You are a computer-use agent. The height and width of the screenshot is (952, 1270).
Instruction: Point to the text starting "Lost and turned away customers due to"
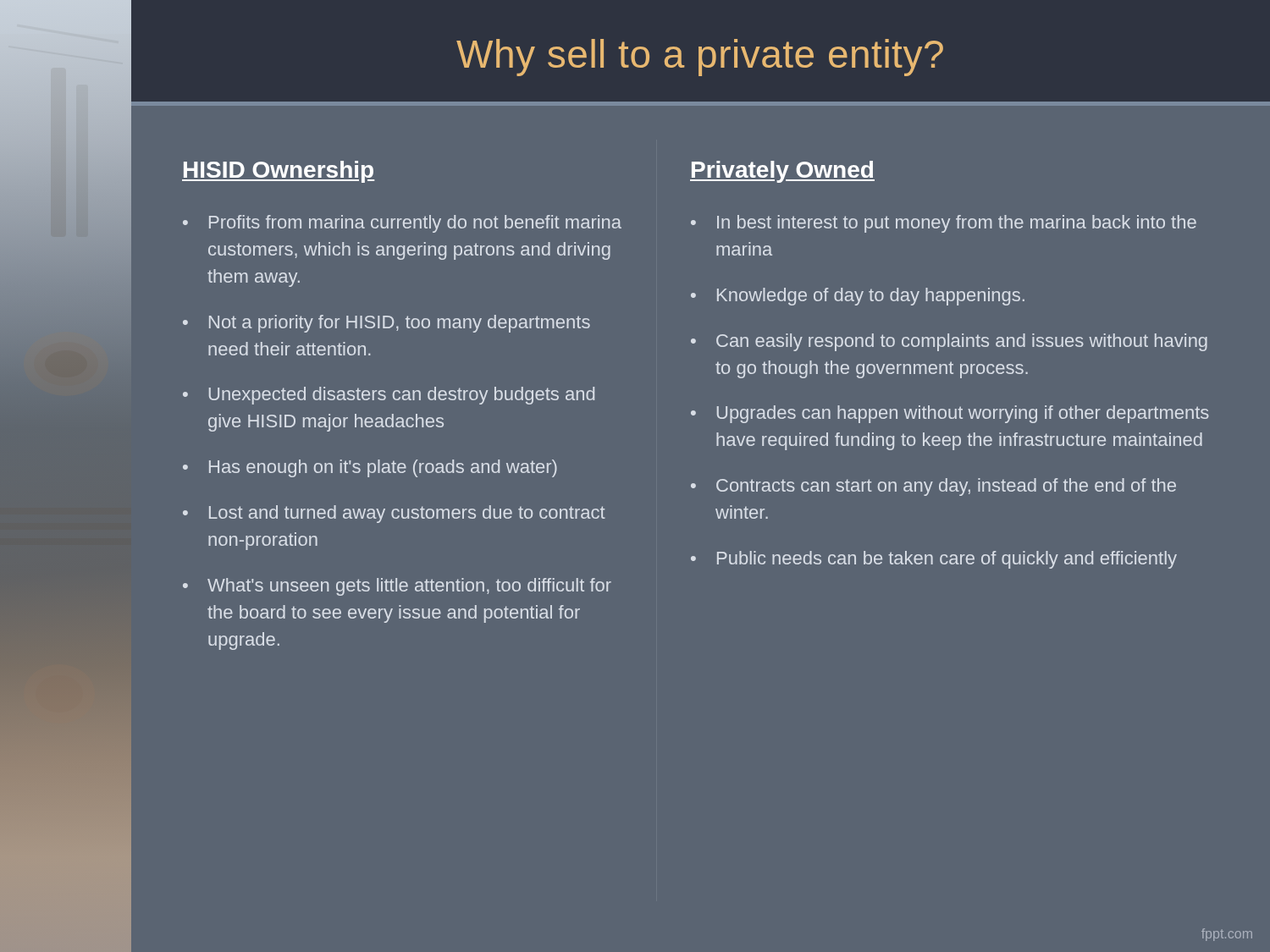click(406, 526)
